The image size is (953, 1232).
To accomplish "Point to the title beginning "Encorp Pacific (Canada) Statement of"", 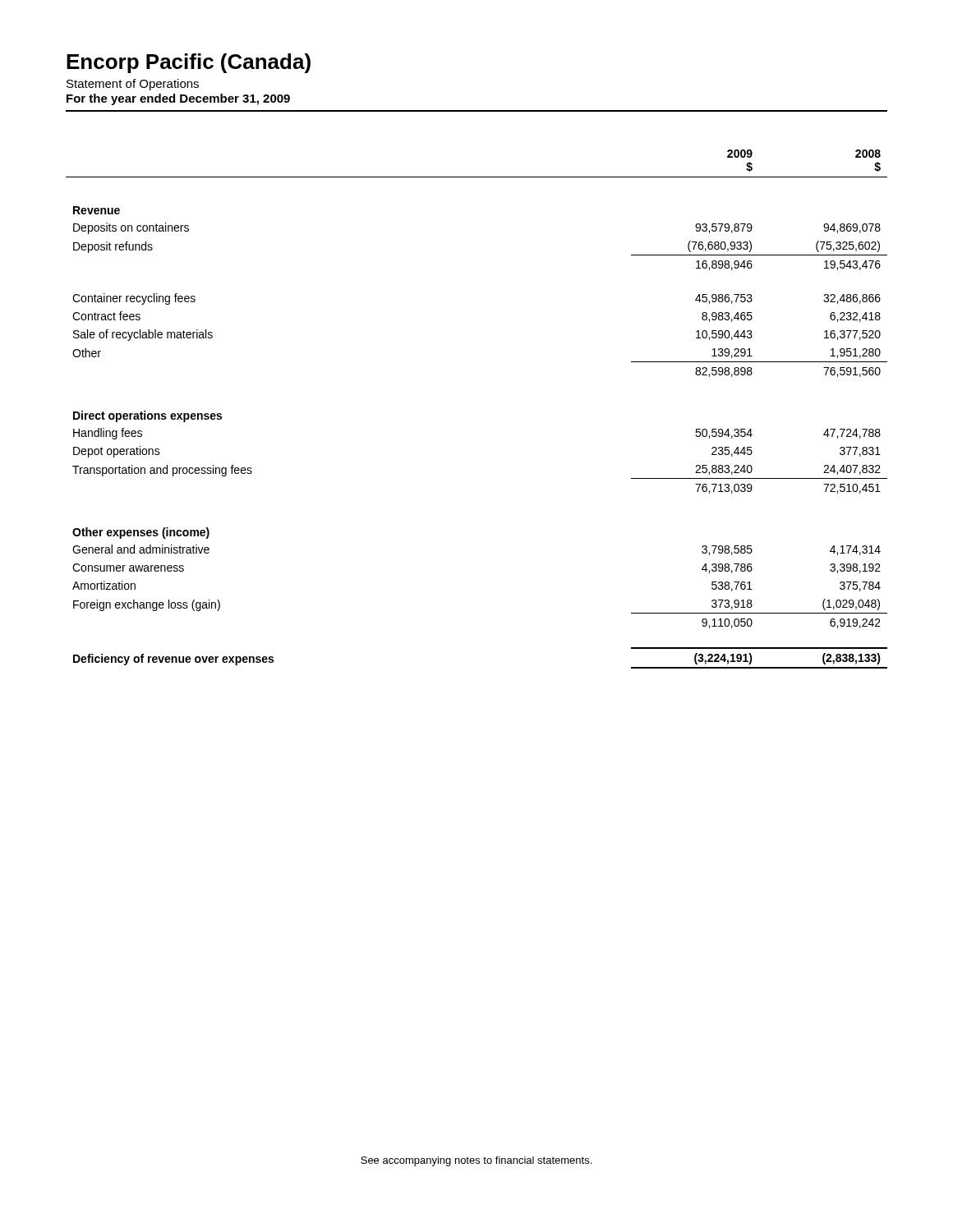I will click(189, 63).
